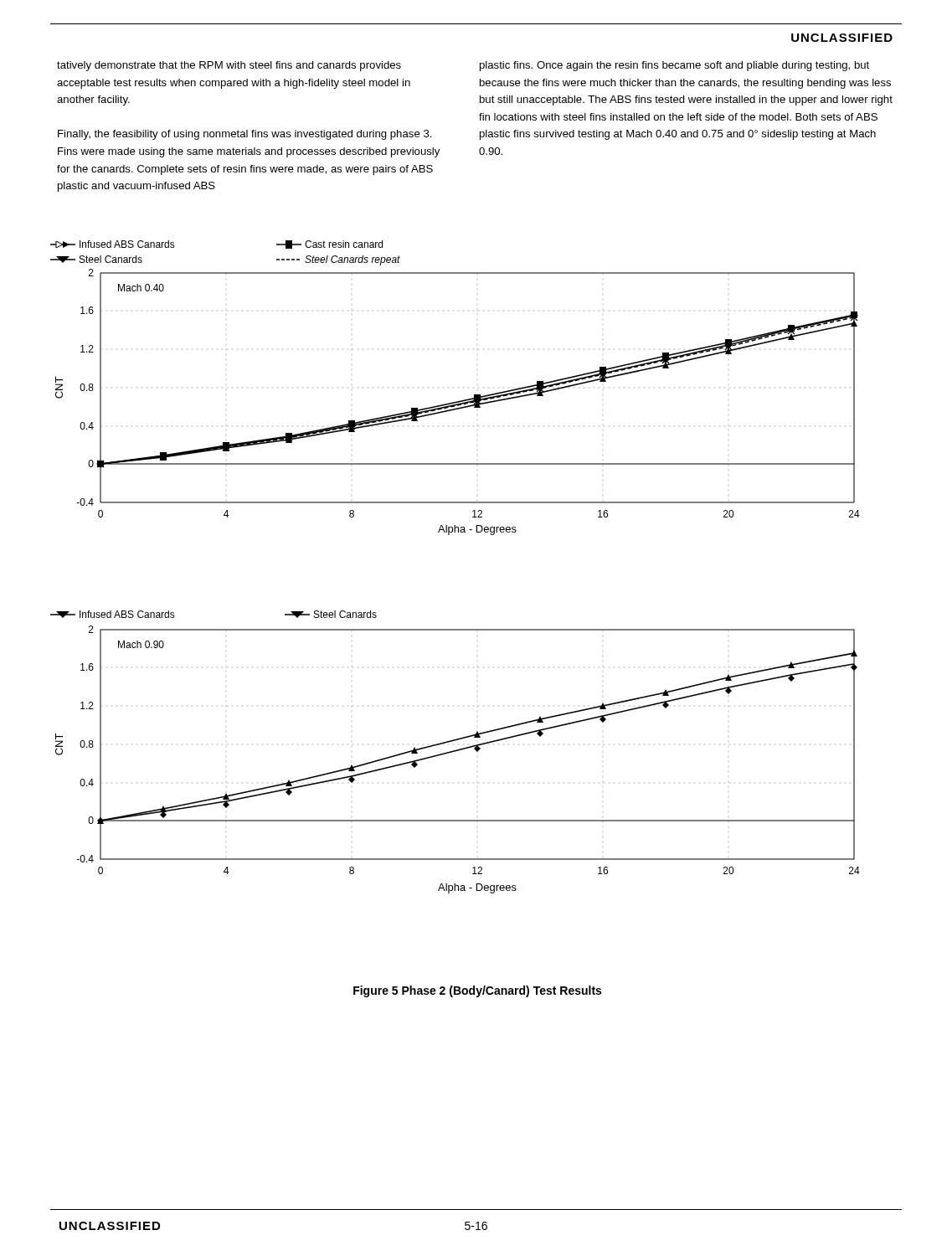Click on the text block containing "tatively demonstrate that the RPM with steel fins"
Image resolution: width=952 pixels, height=1256 pixels.
pyautogui.click(x=248, y=125)
